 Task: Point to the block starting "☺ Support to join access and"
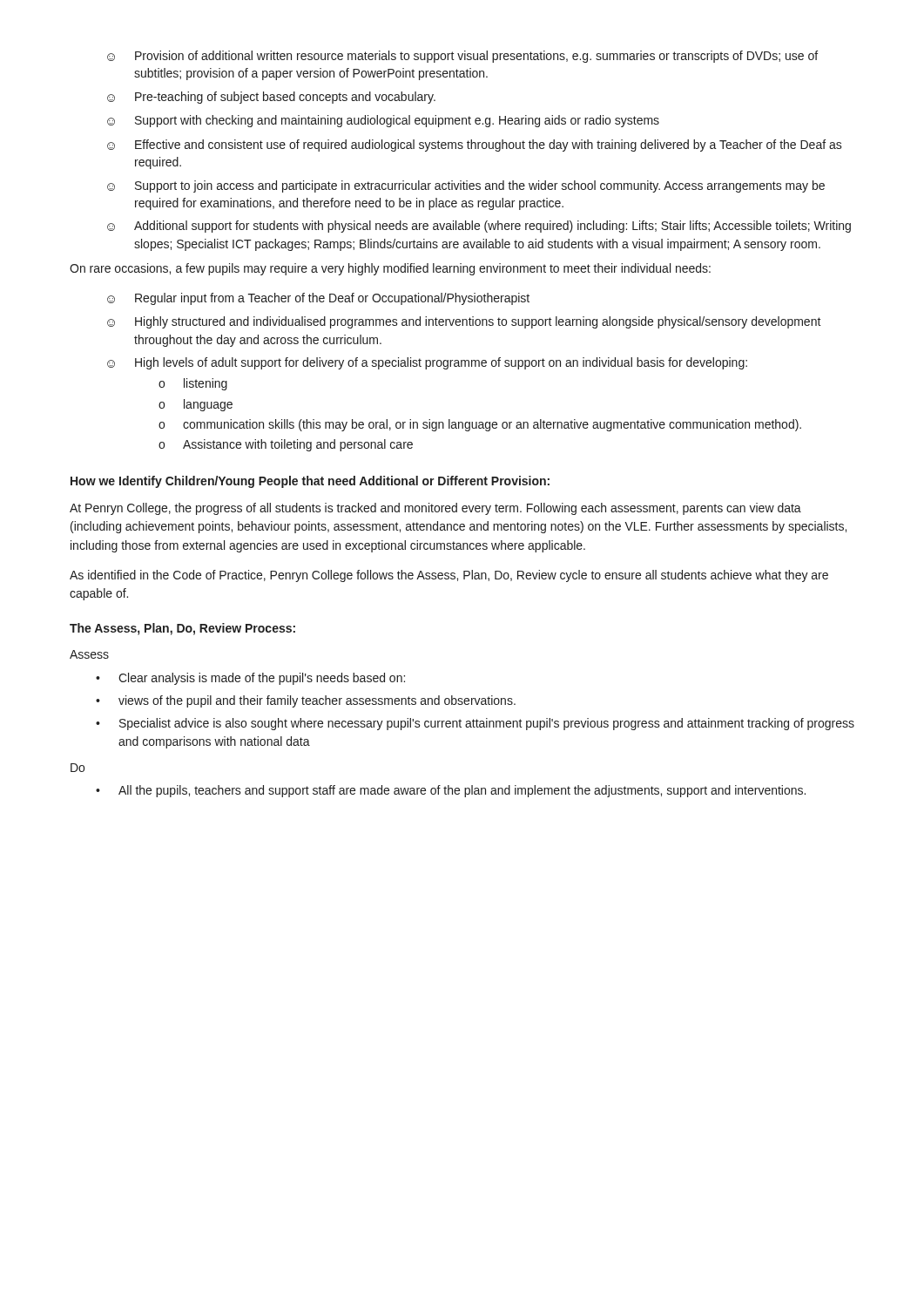click(479, 194)
